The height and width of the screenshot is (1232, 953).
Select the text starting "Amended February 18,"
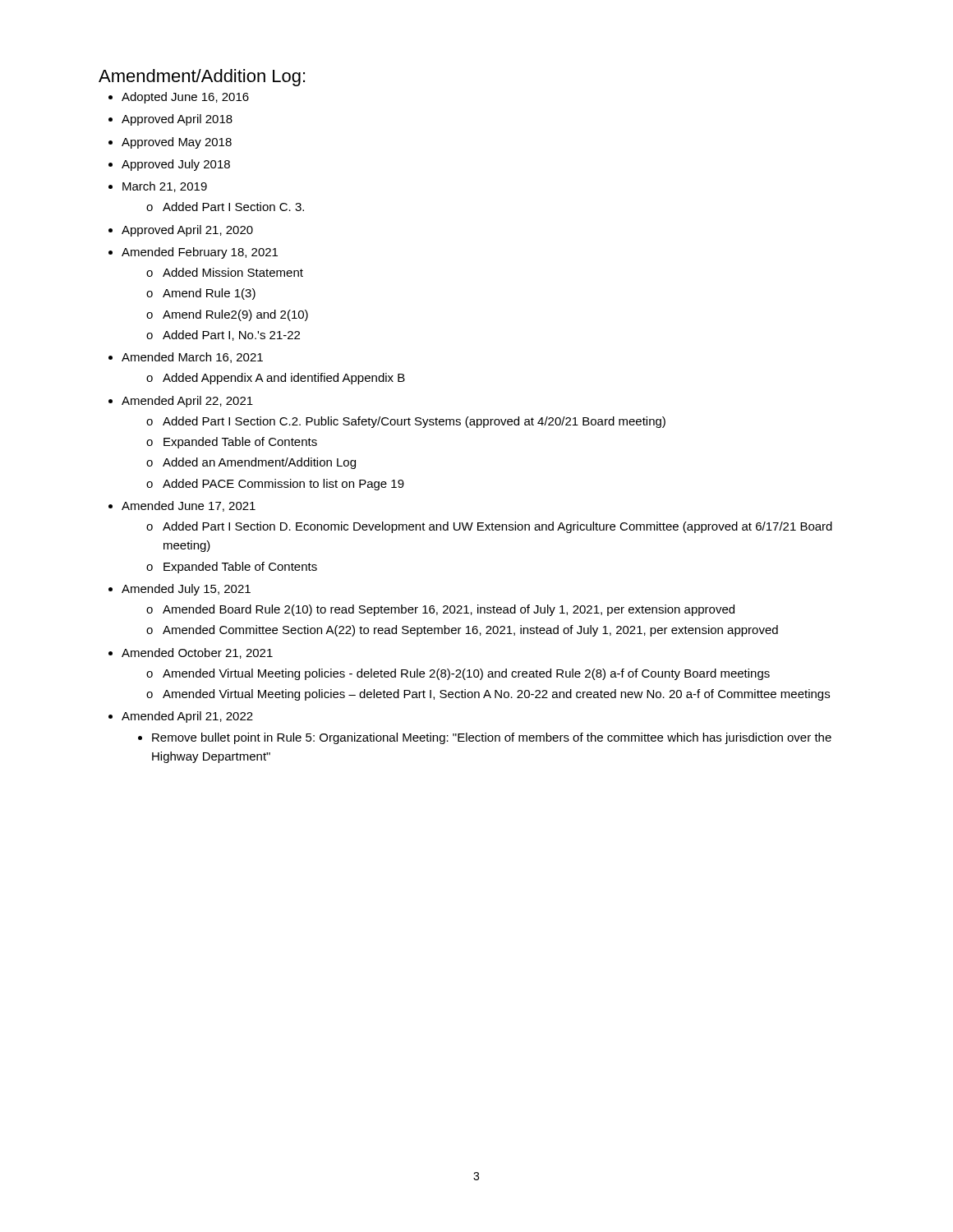coord(200,253)
